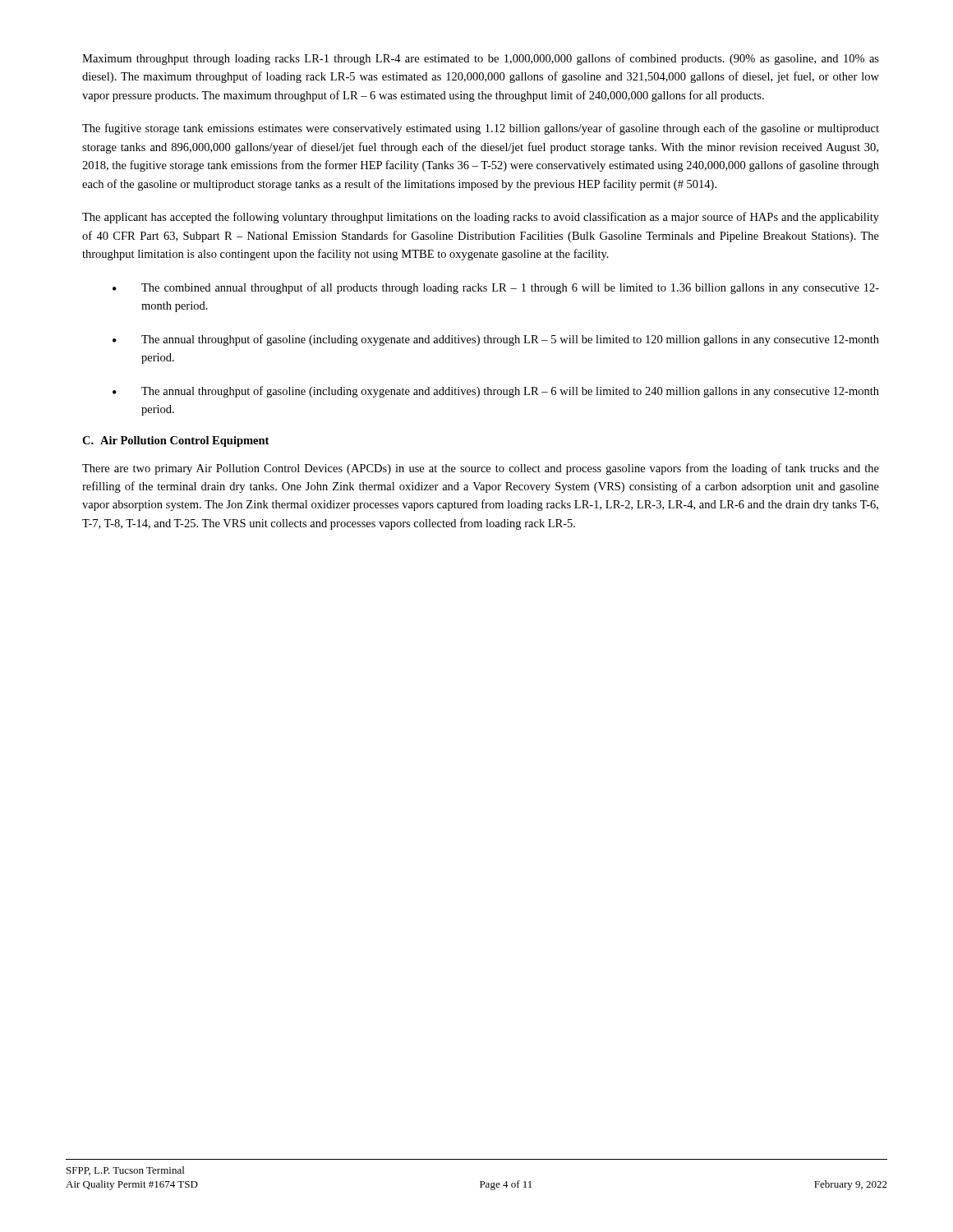Screen dimensions: 1232x953
Task: Click on the element starting "There are two"
Action: tap(481, 495)
